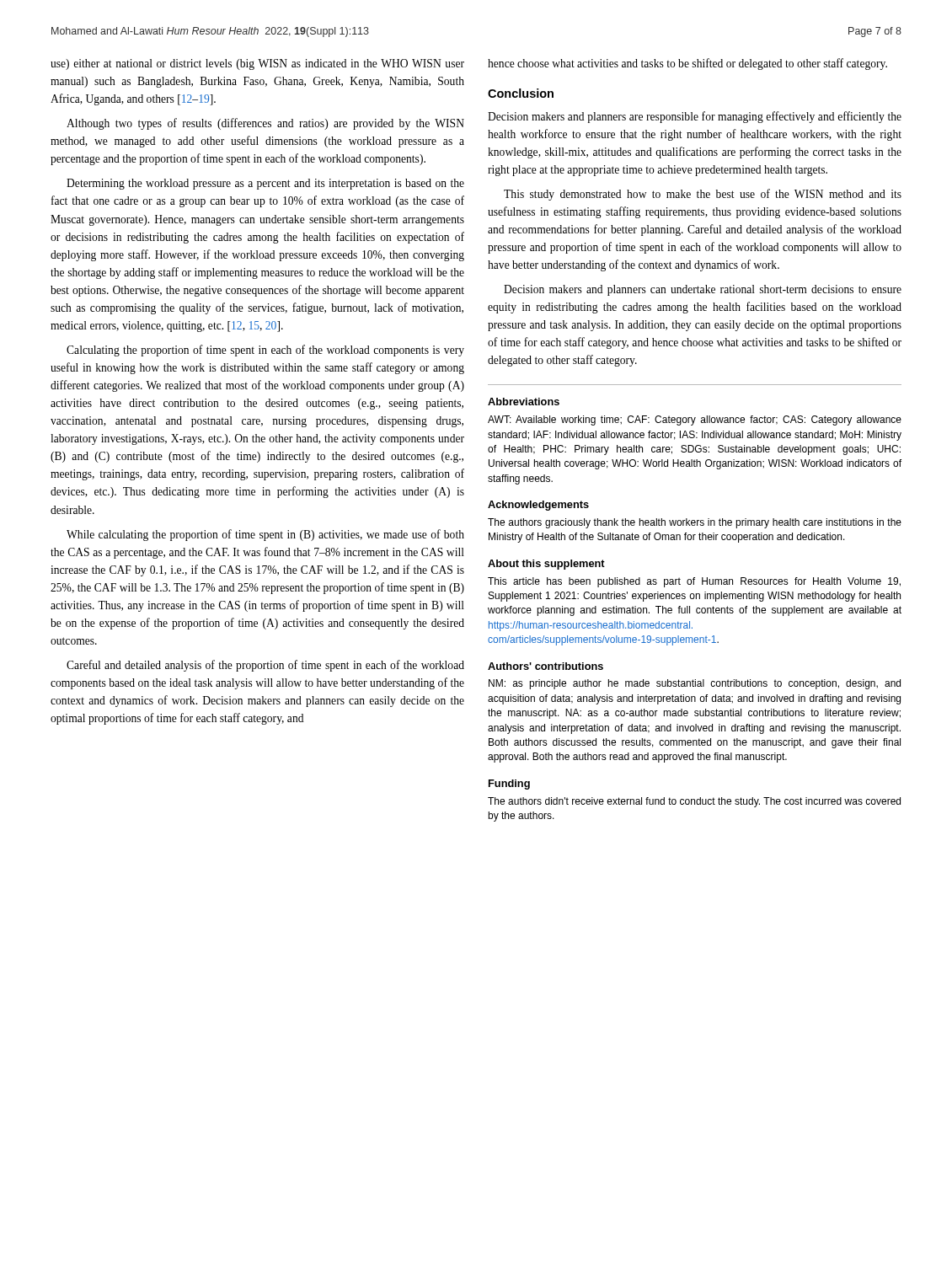Click the passage that begins "The authors didn't receive external fund to"
The image size is (952, 1264).
[695, 809]
